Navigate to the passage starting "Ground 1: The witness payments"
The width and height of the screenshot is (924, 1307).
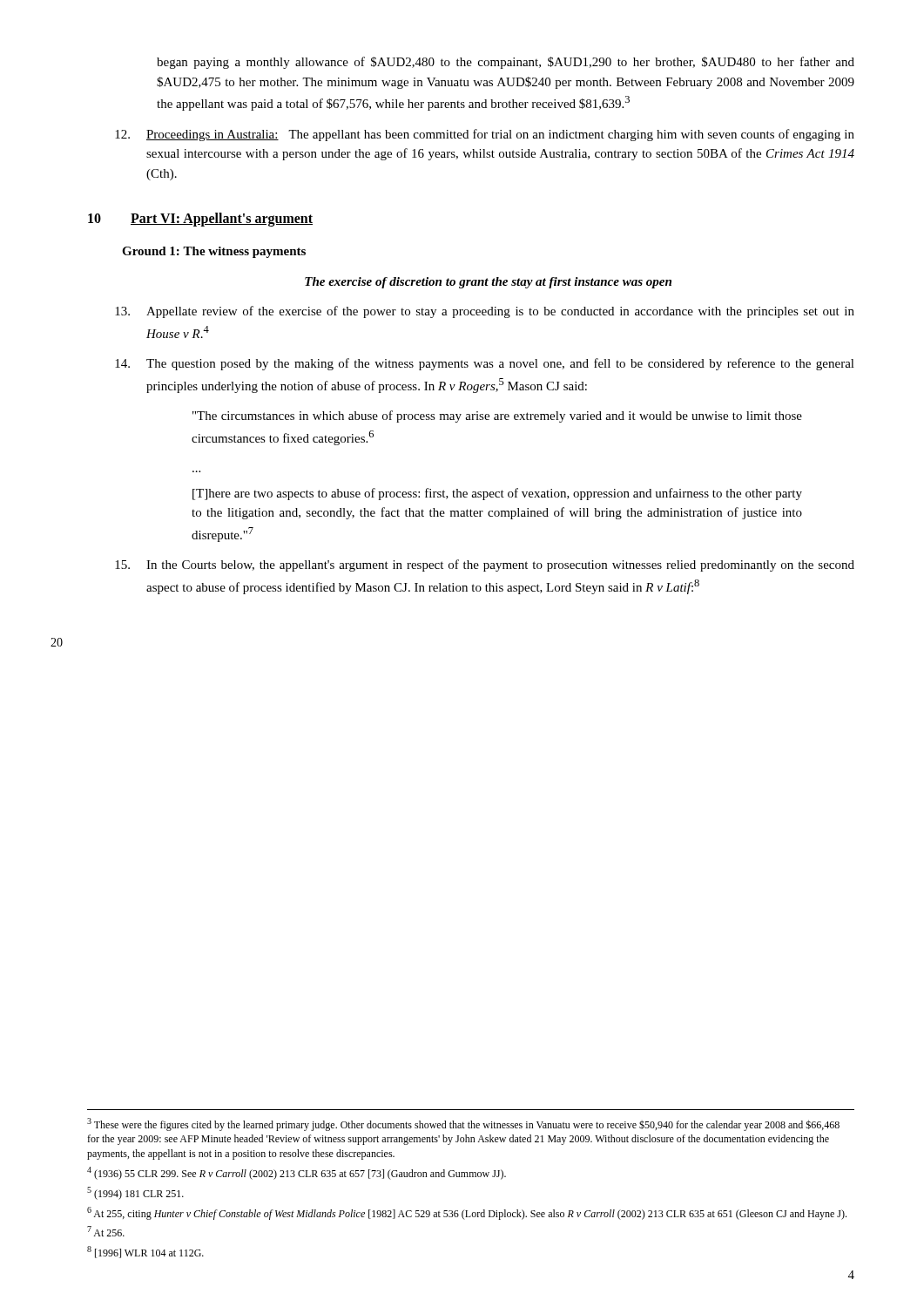(x=214, y=251)
